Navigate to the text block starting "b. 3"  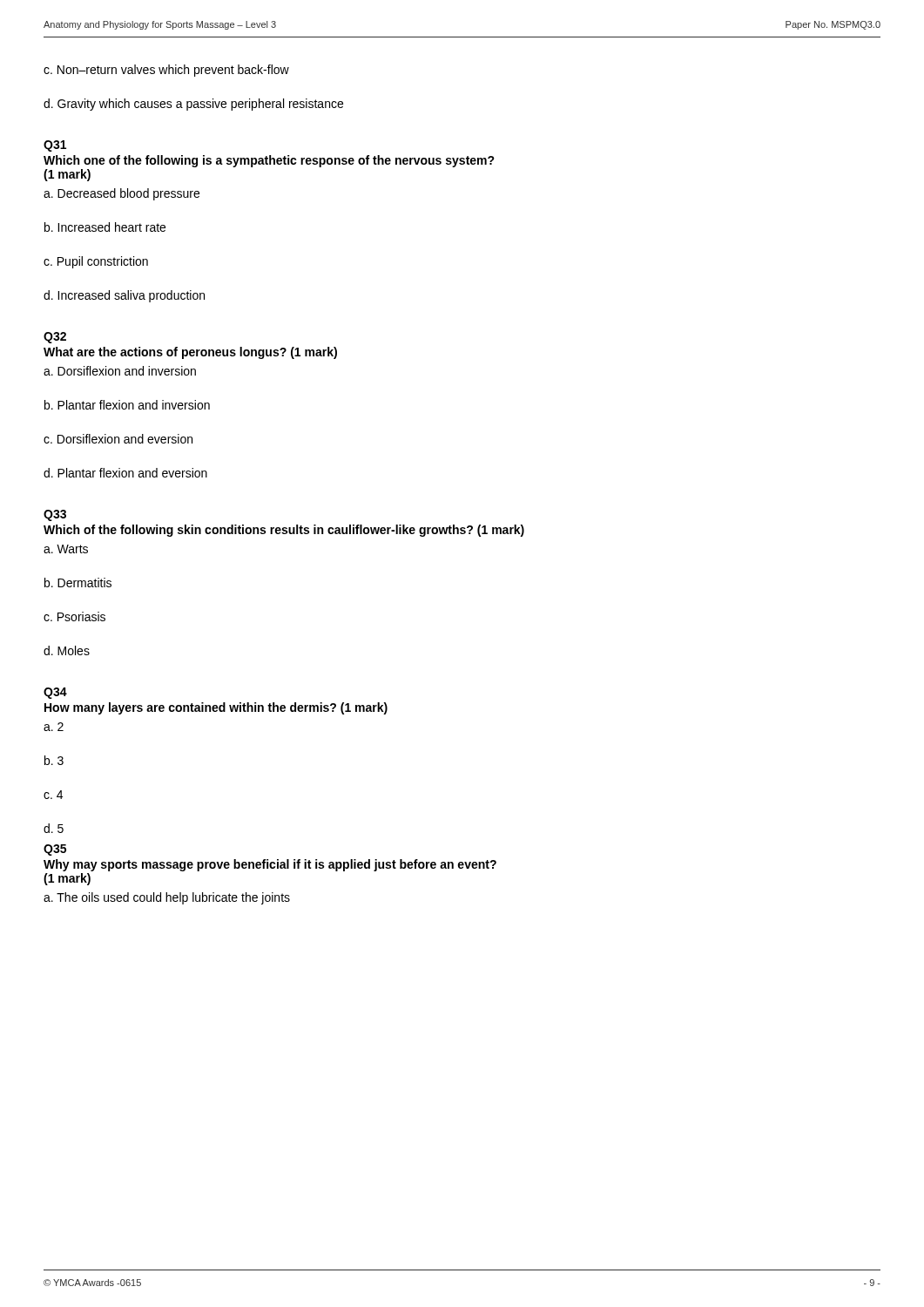click(x=54, y=761)
